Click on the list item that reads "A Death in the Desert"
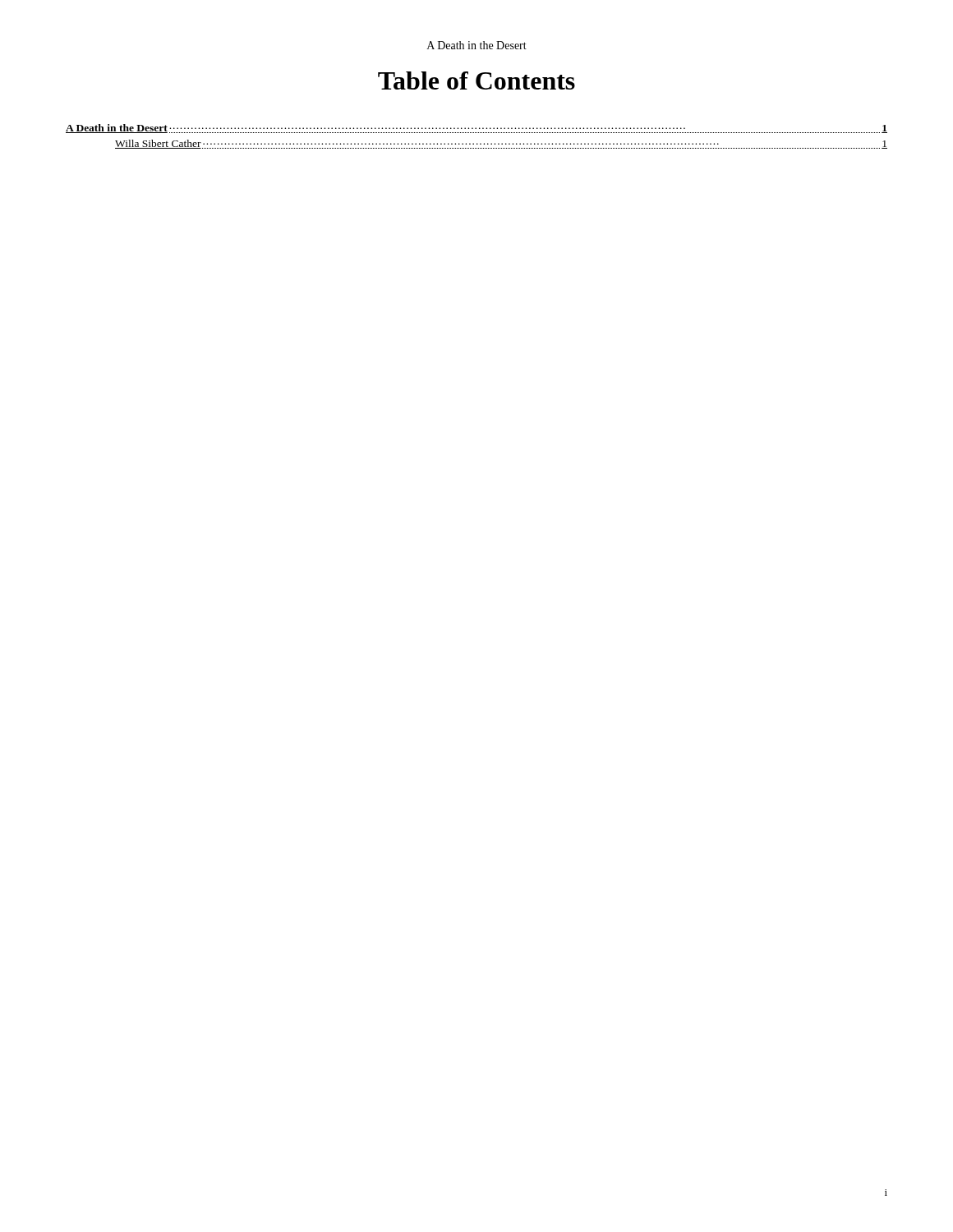953x1232 pixels. click(476, 128)
